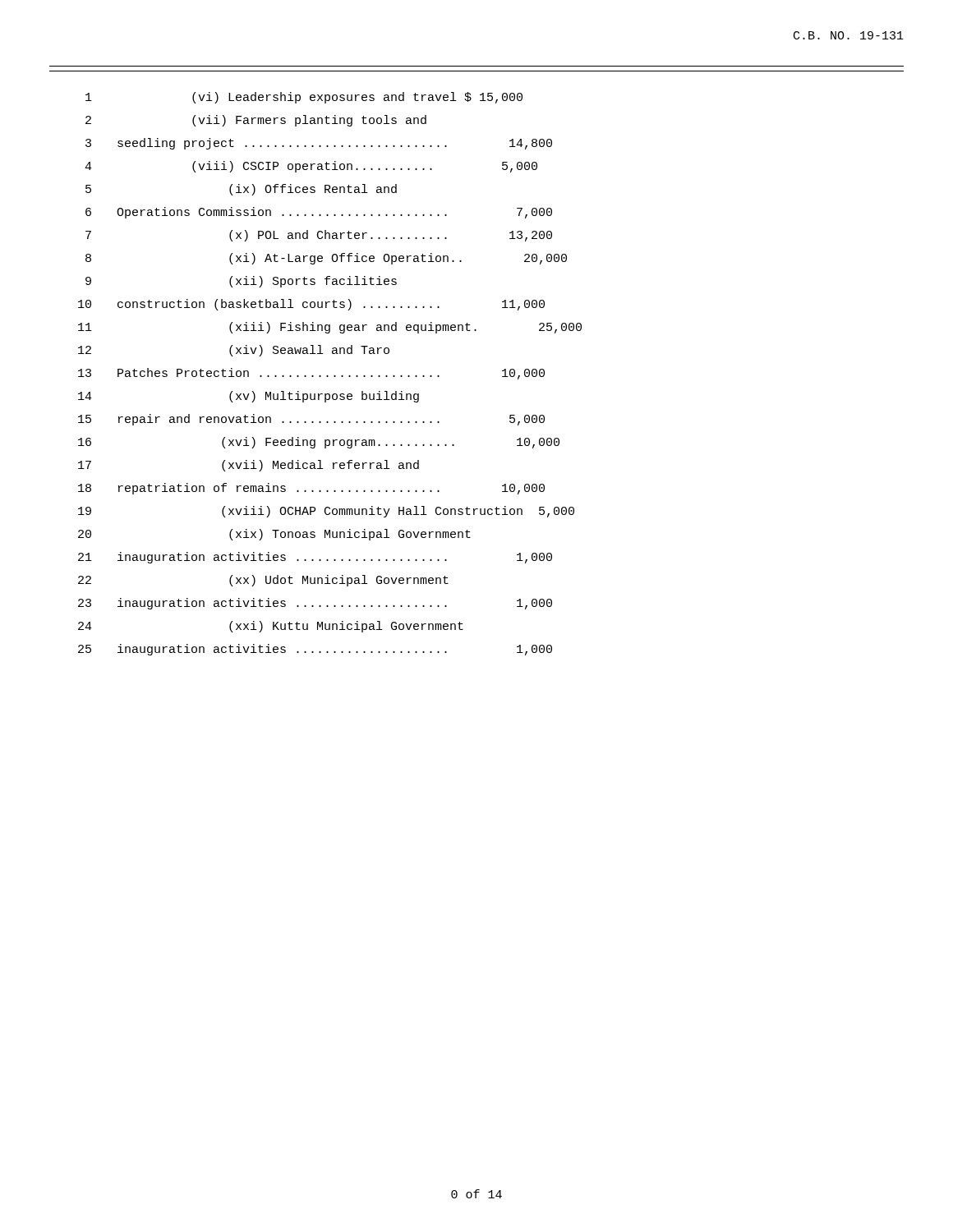953x1232 pixels.
Task: Click on the list item with the text "12 (xiv) Seawall and Taro"
Action: 234,351
